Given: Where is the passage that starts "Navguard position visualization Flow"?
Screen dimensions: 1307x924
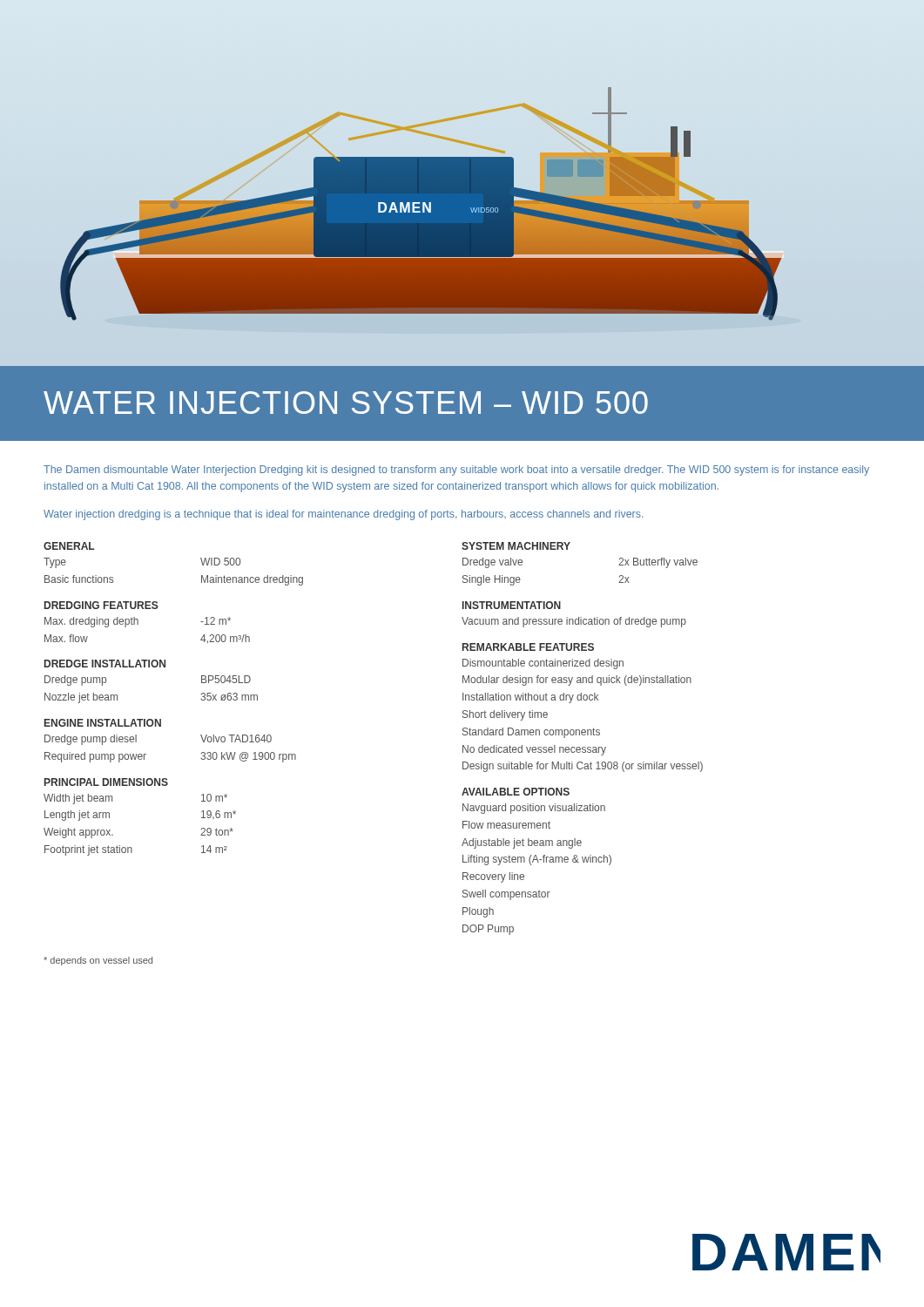Looking at the screenshot, I should coord(537,868).
